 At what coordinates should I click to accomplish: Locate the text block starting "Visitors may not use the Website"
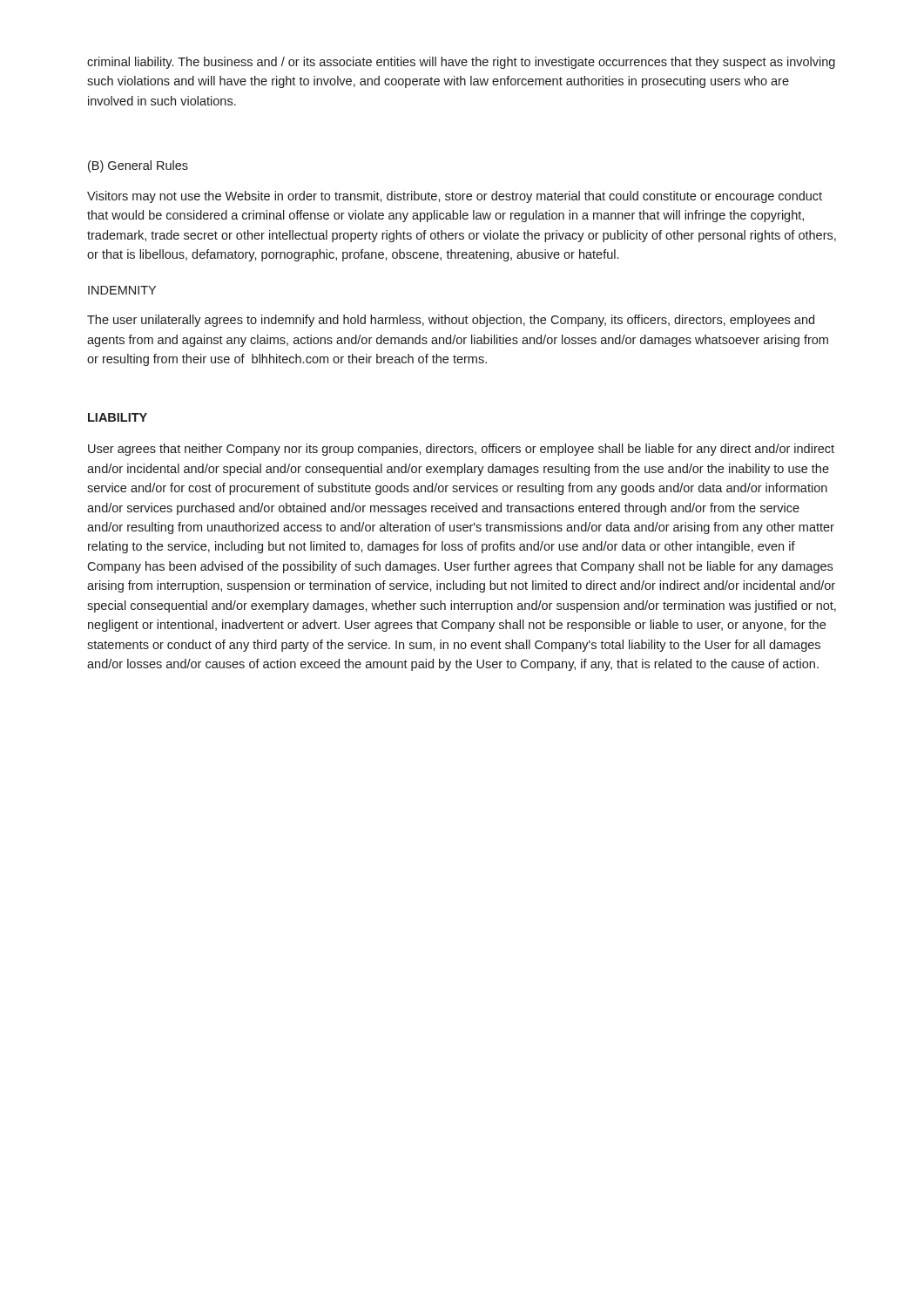[462, 225]
